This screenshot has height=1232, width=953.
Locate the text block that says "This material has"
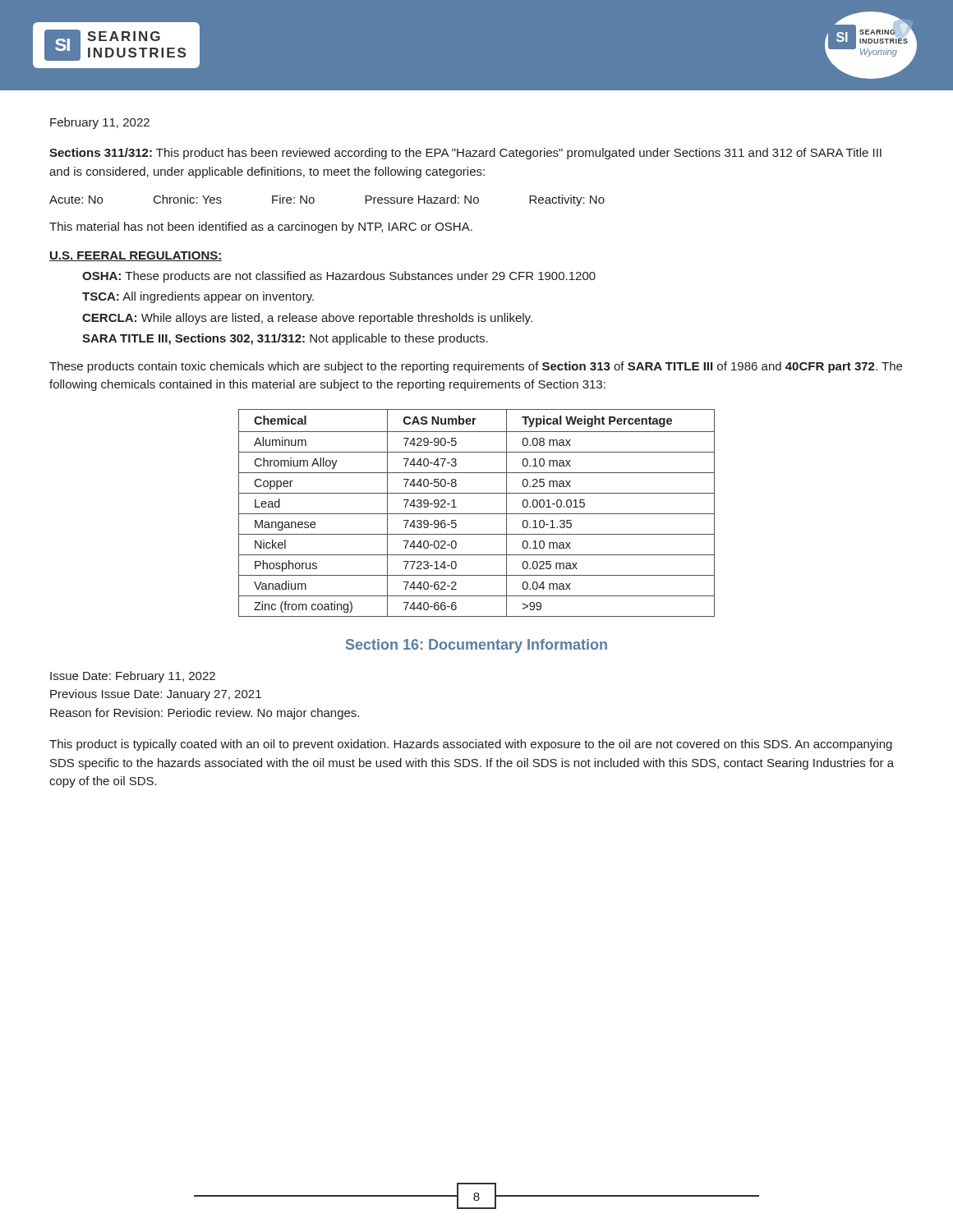tap(261, 226)
